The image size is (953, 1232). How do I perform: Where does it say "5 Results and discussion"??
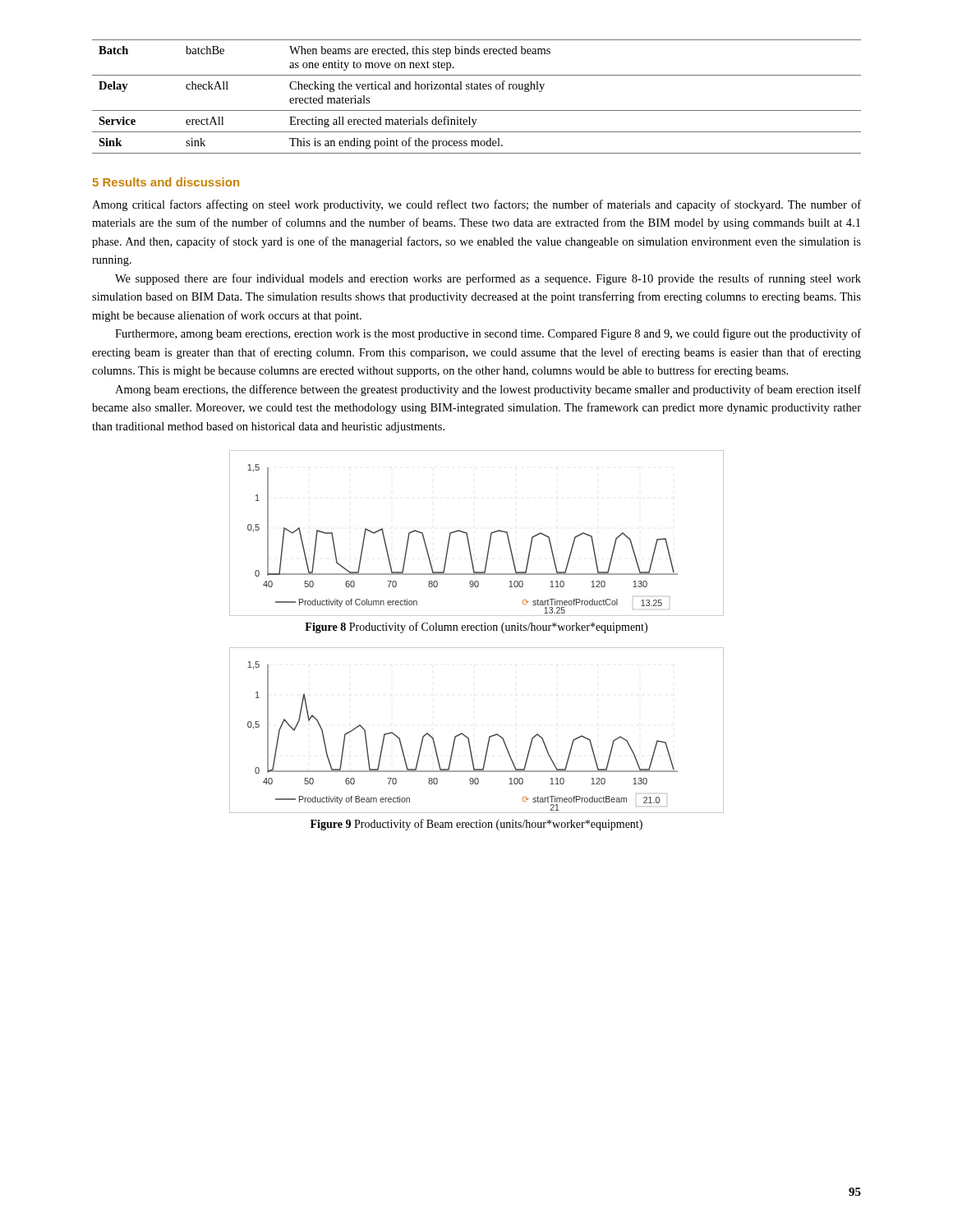pos(166,182)
